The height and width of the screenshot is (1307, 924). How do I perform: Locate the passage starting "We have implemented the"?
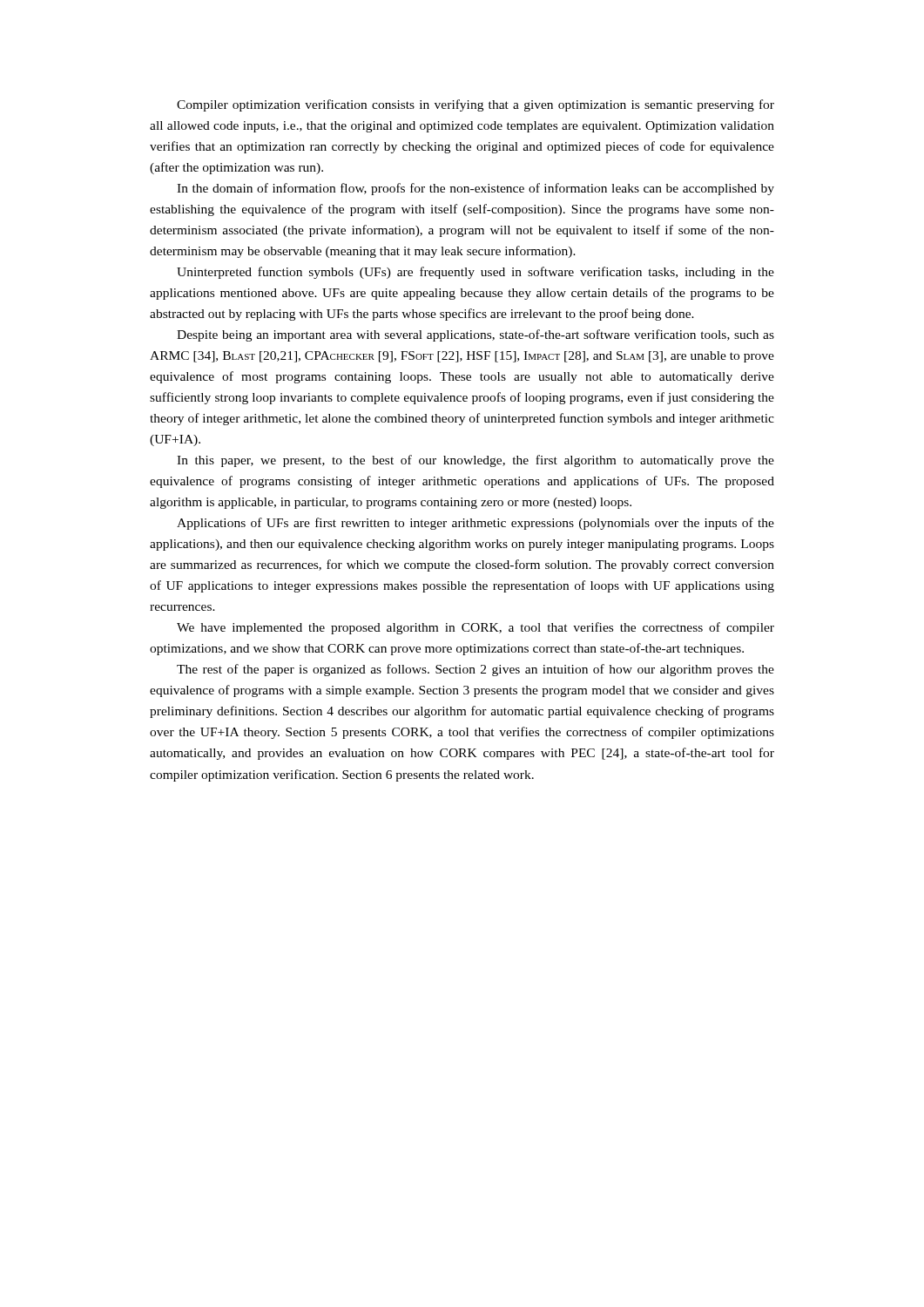[x=462, y=638]
